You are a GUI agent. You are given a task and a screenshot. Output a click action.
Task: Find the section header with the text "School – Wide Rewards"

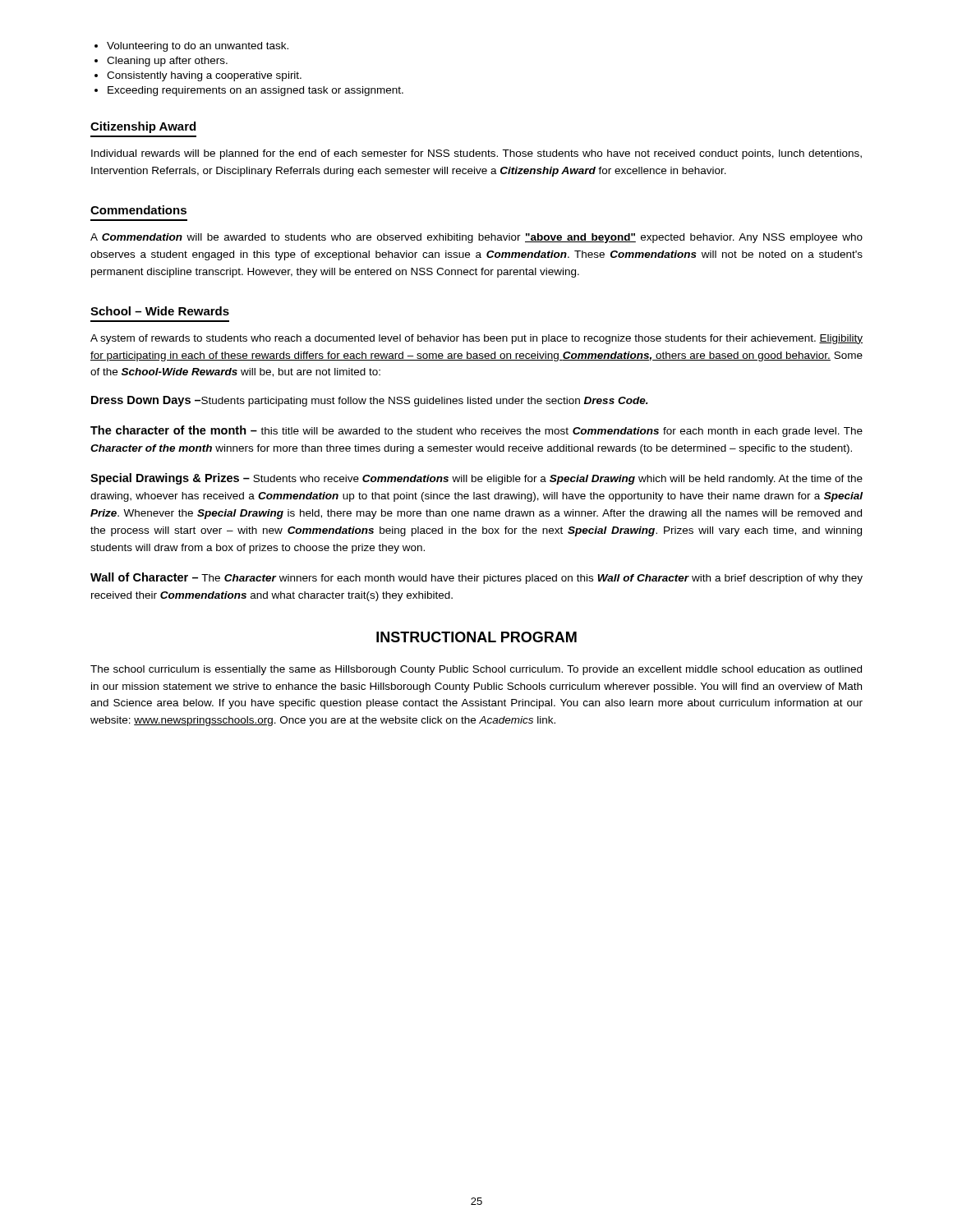[x=160, y=311]
